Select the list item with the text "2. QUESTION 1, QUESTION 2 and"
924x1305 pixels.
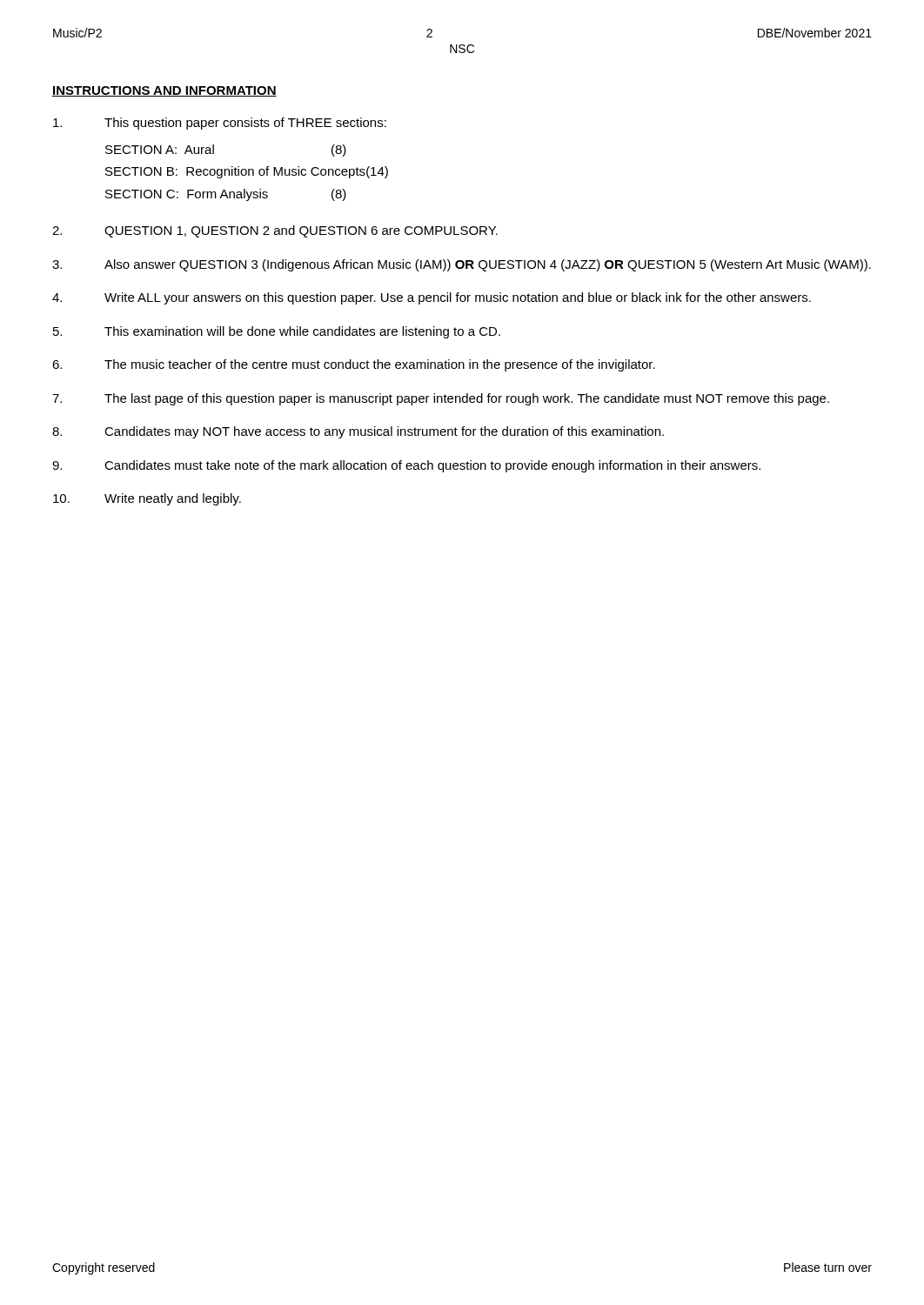point(462,231)
